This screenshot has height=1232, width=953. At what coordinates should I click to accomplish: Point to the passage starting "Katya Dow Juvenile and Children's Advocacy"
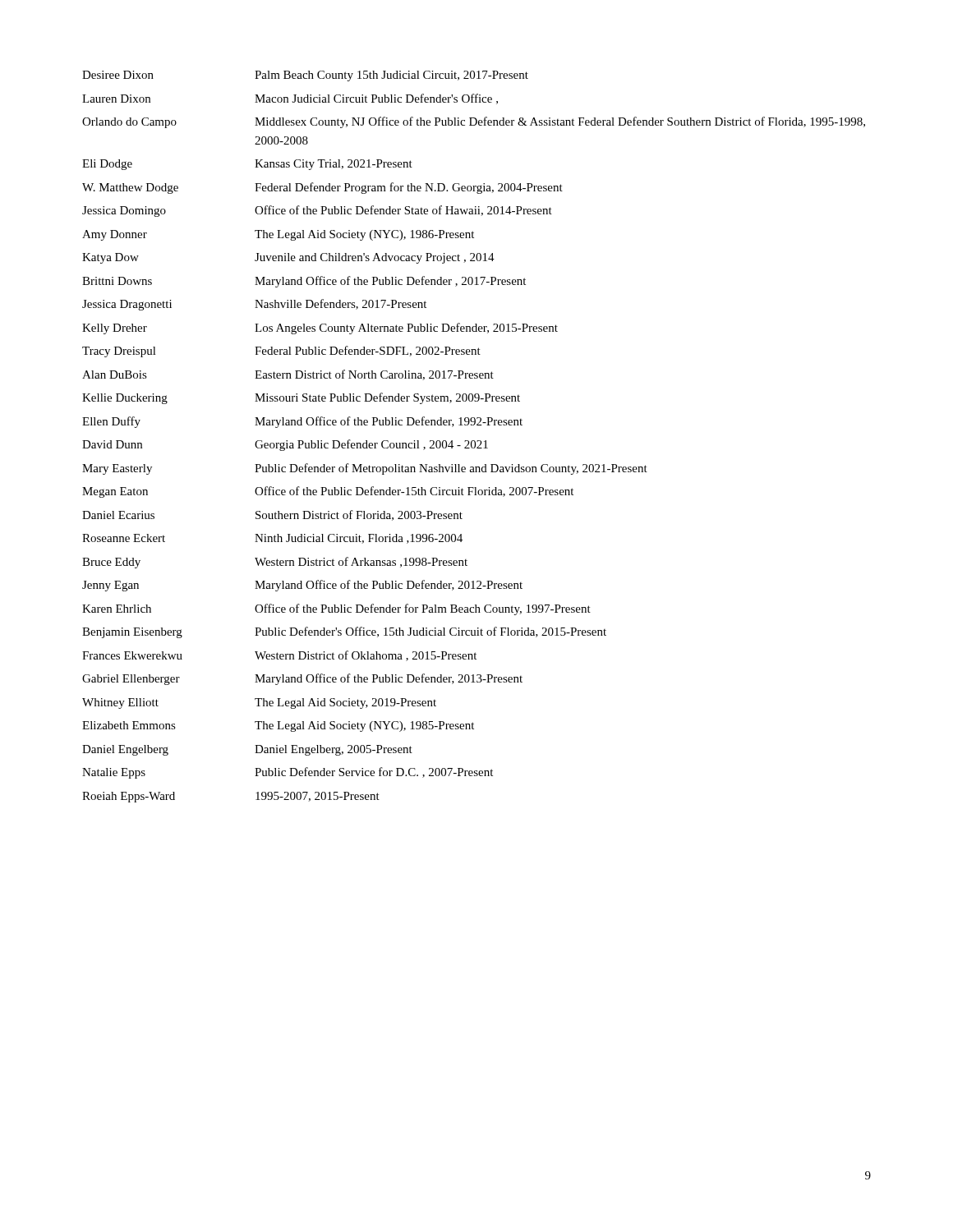click(476, 257)
